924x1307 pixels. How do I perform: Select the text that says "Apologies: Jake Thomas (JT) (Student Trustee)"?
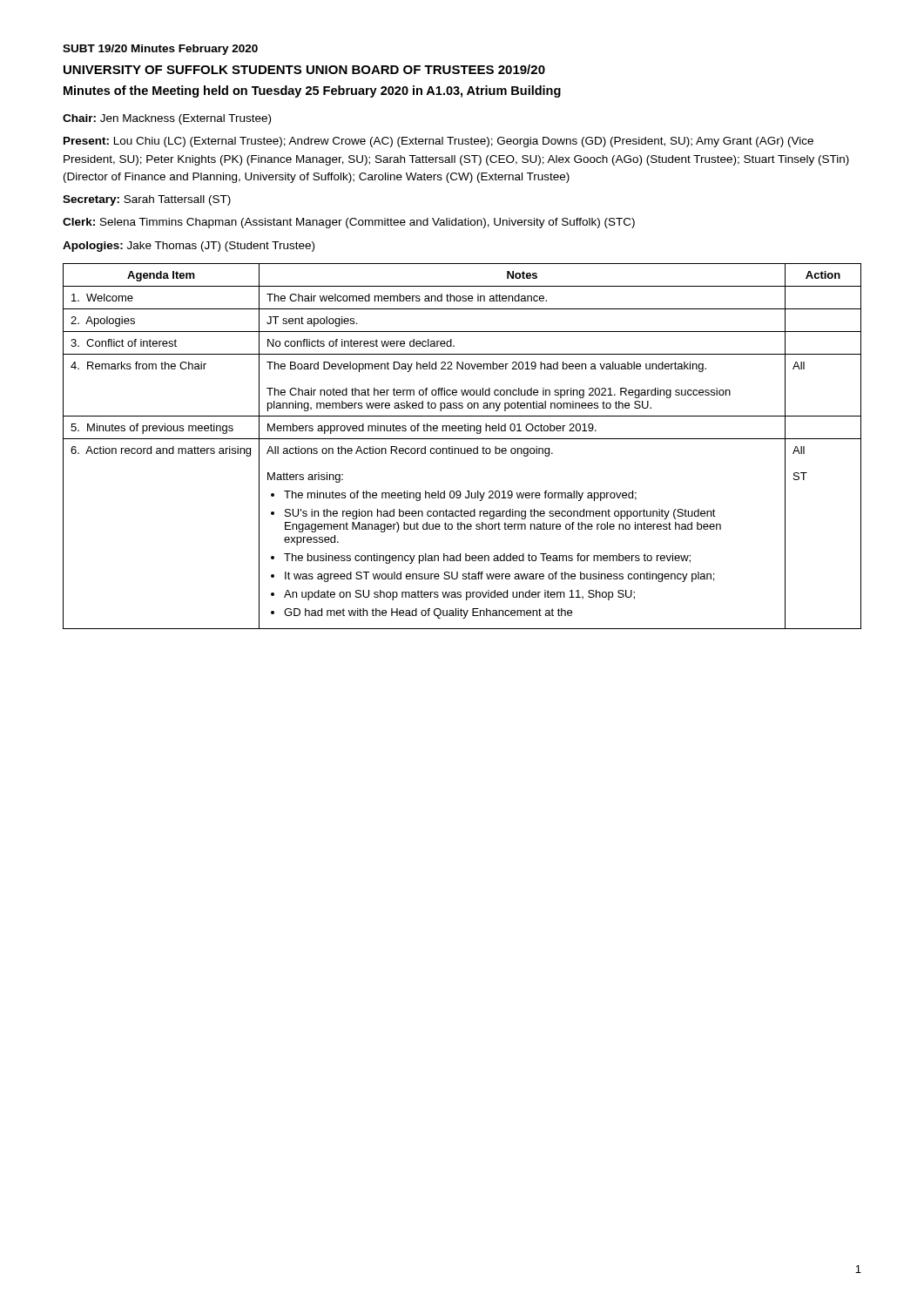(x=189, y=245)
